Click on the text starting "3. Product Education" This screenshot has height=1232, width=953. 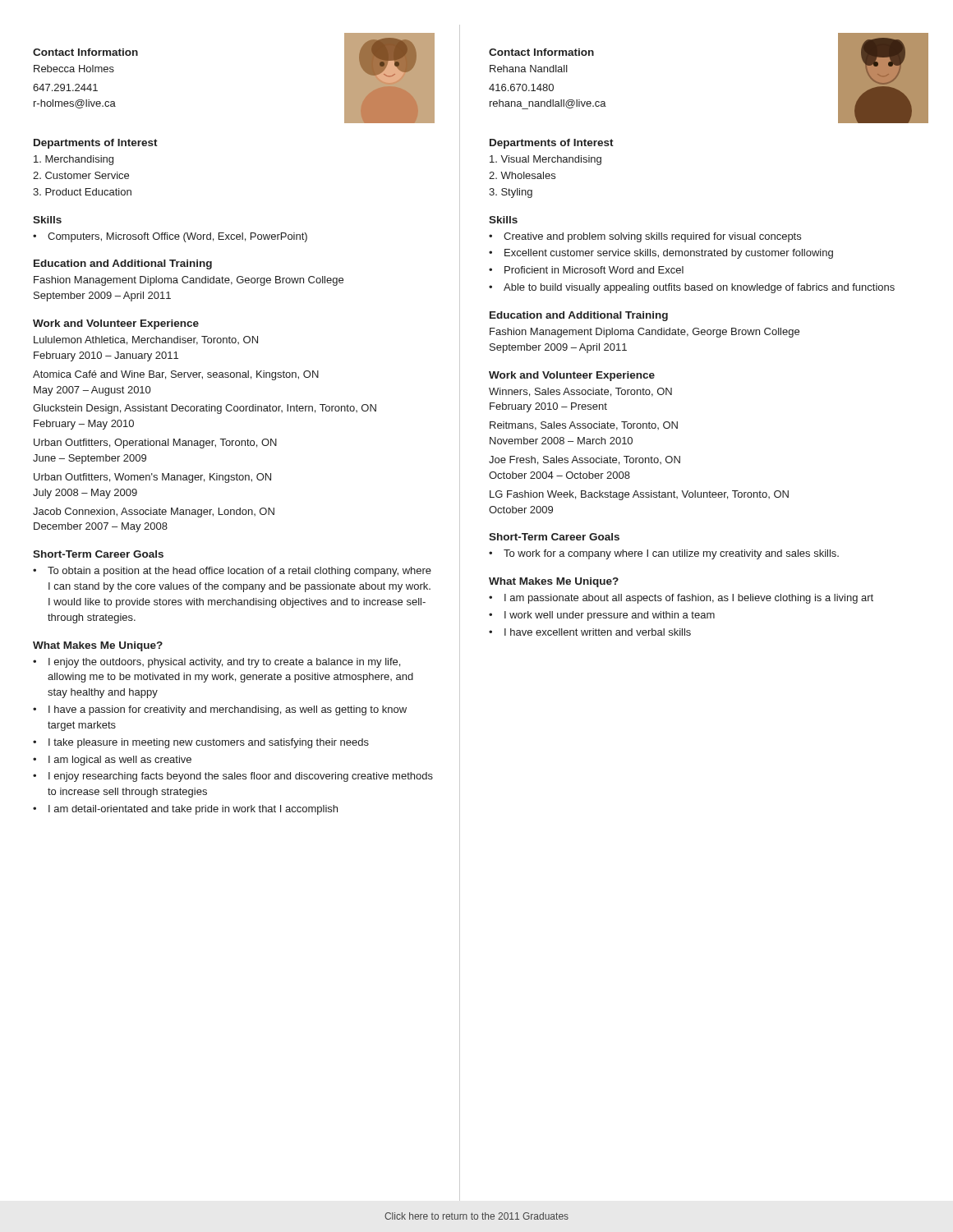pos(82,192)
